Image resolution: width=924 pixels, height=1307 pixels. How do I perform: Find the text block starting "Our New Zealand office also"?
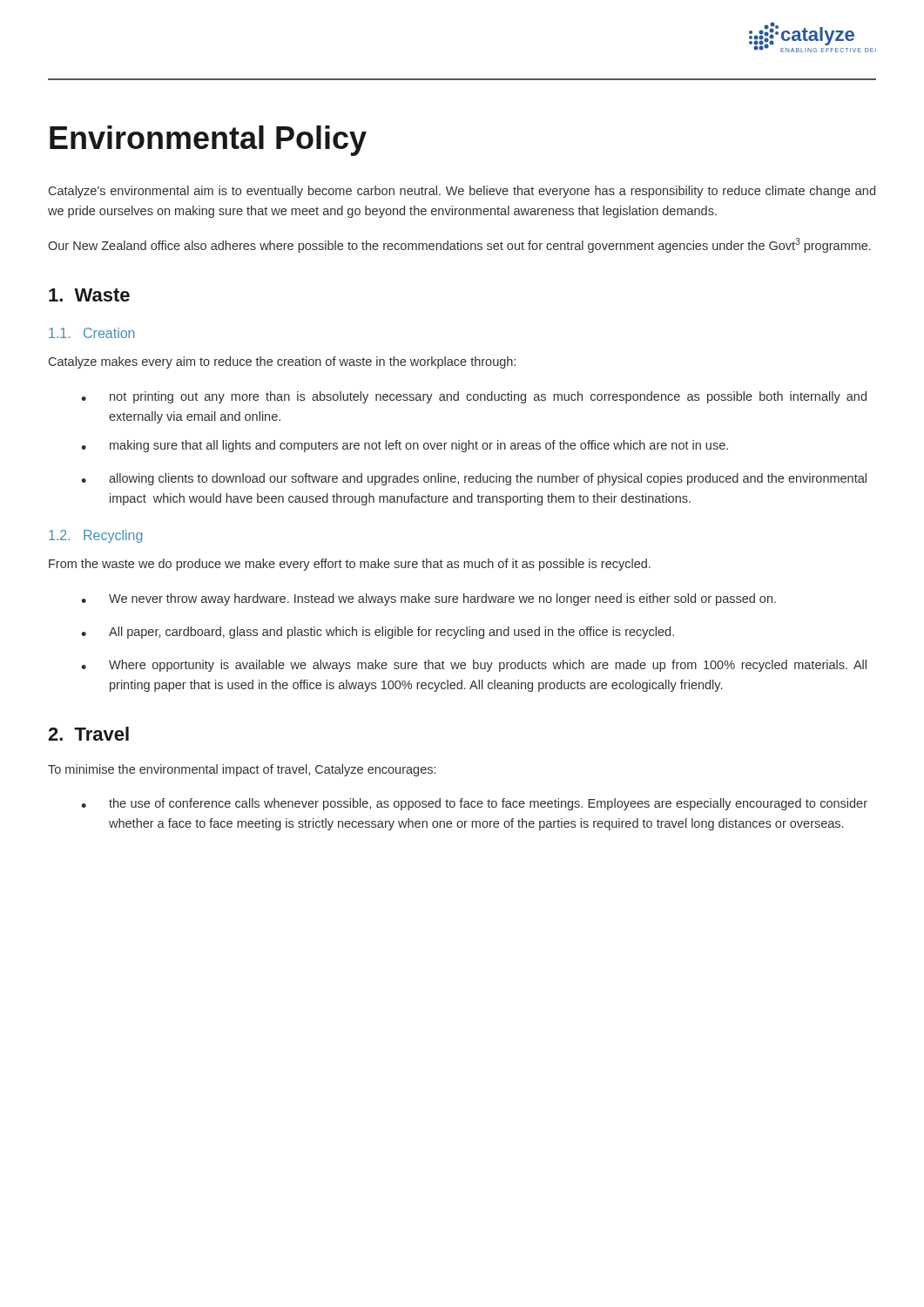[460, 245]
